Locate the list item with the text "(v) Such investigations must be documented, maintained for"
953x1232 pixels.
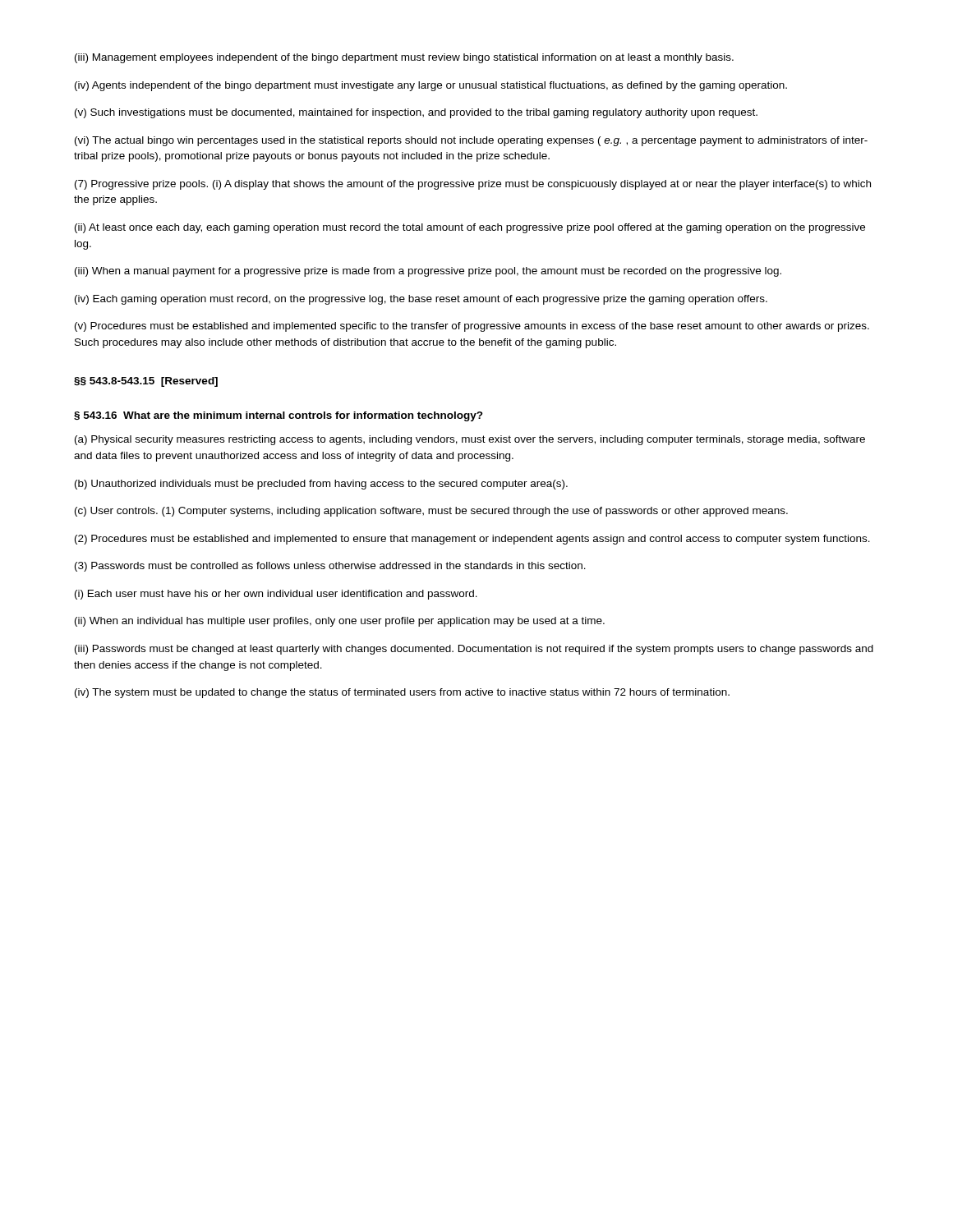[416, 112]
